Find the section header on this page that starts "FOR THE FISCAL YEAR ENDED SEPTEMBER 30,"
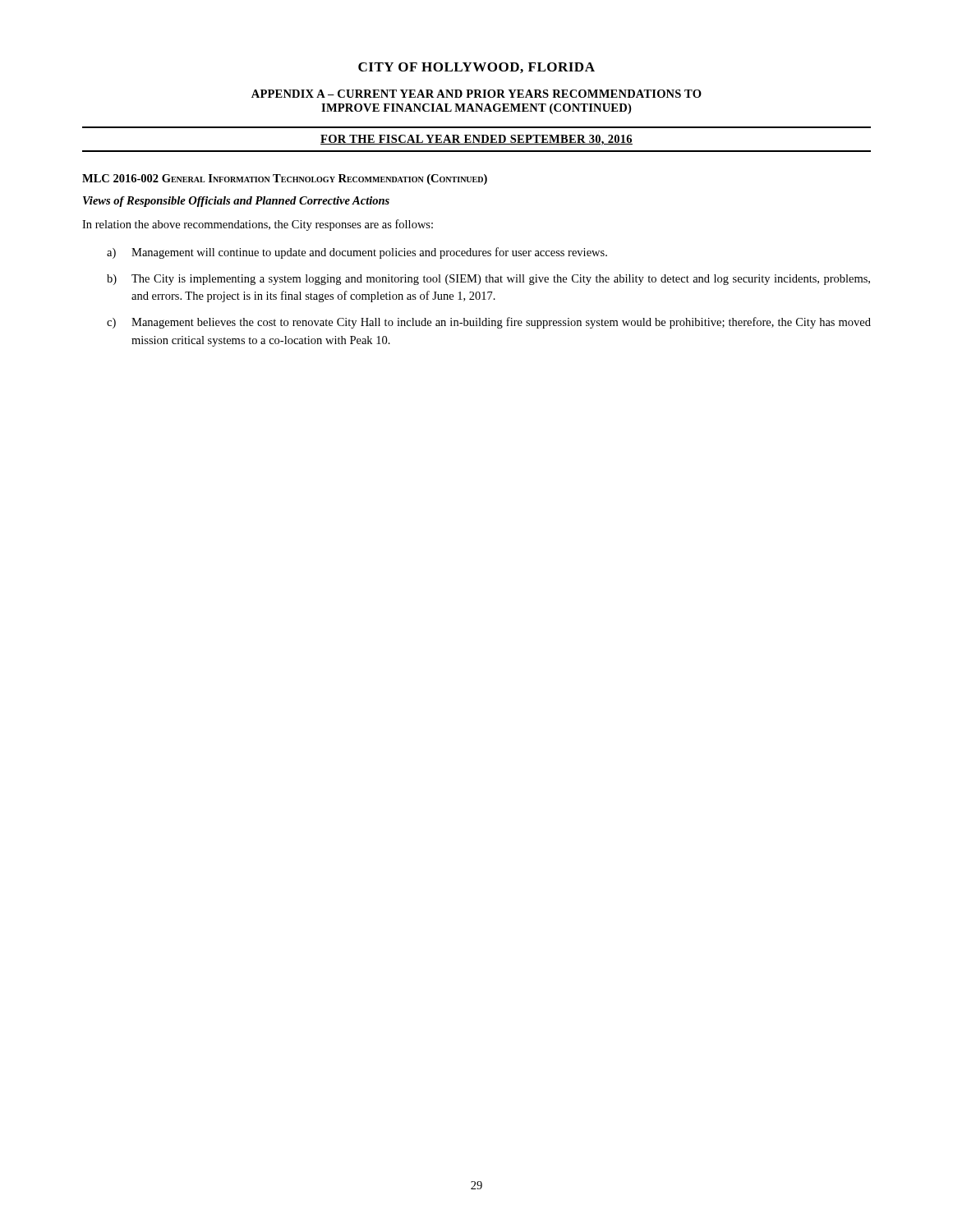 pos(476,139)
